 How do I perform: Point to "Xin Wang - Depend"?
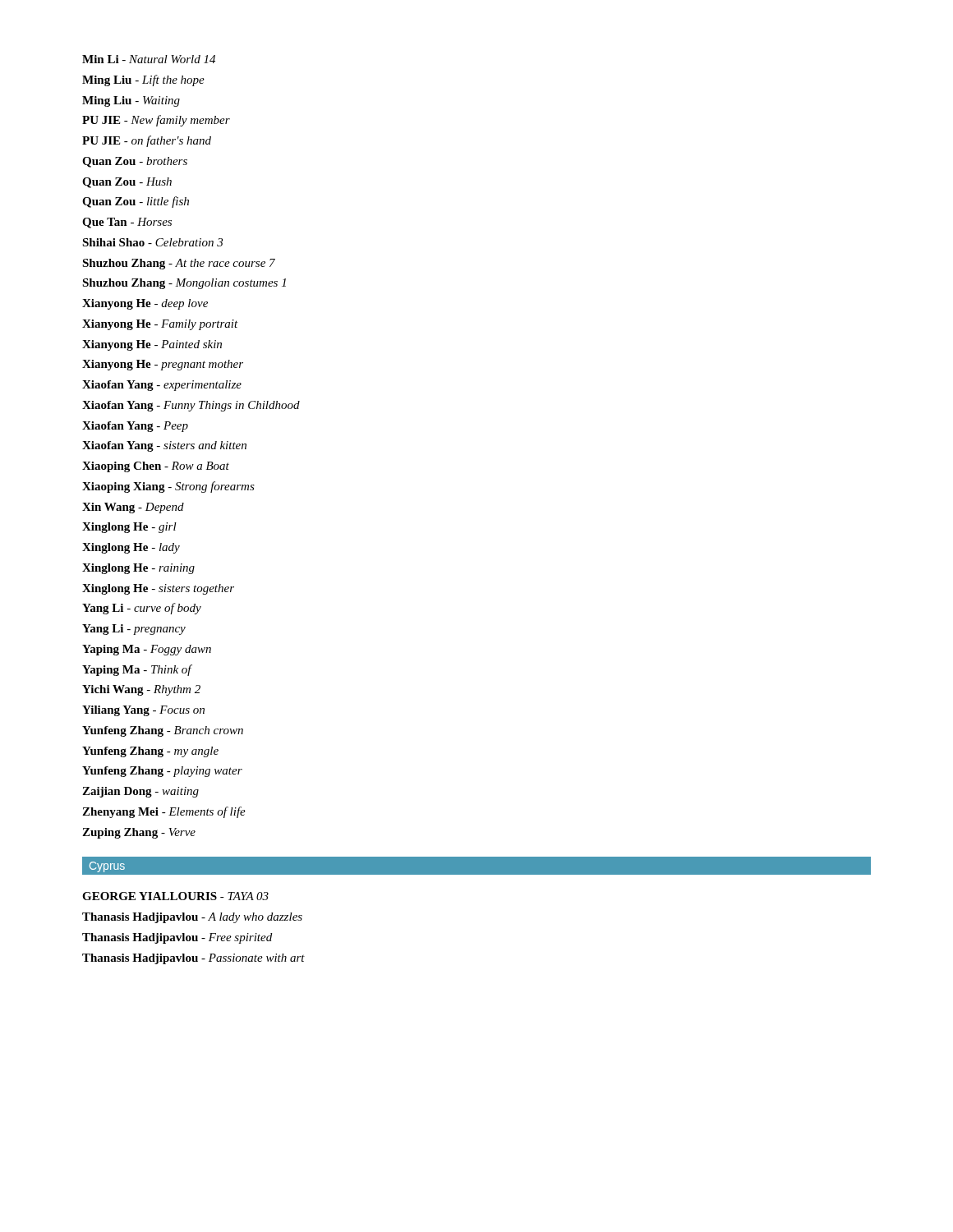133,506
